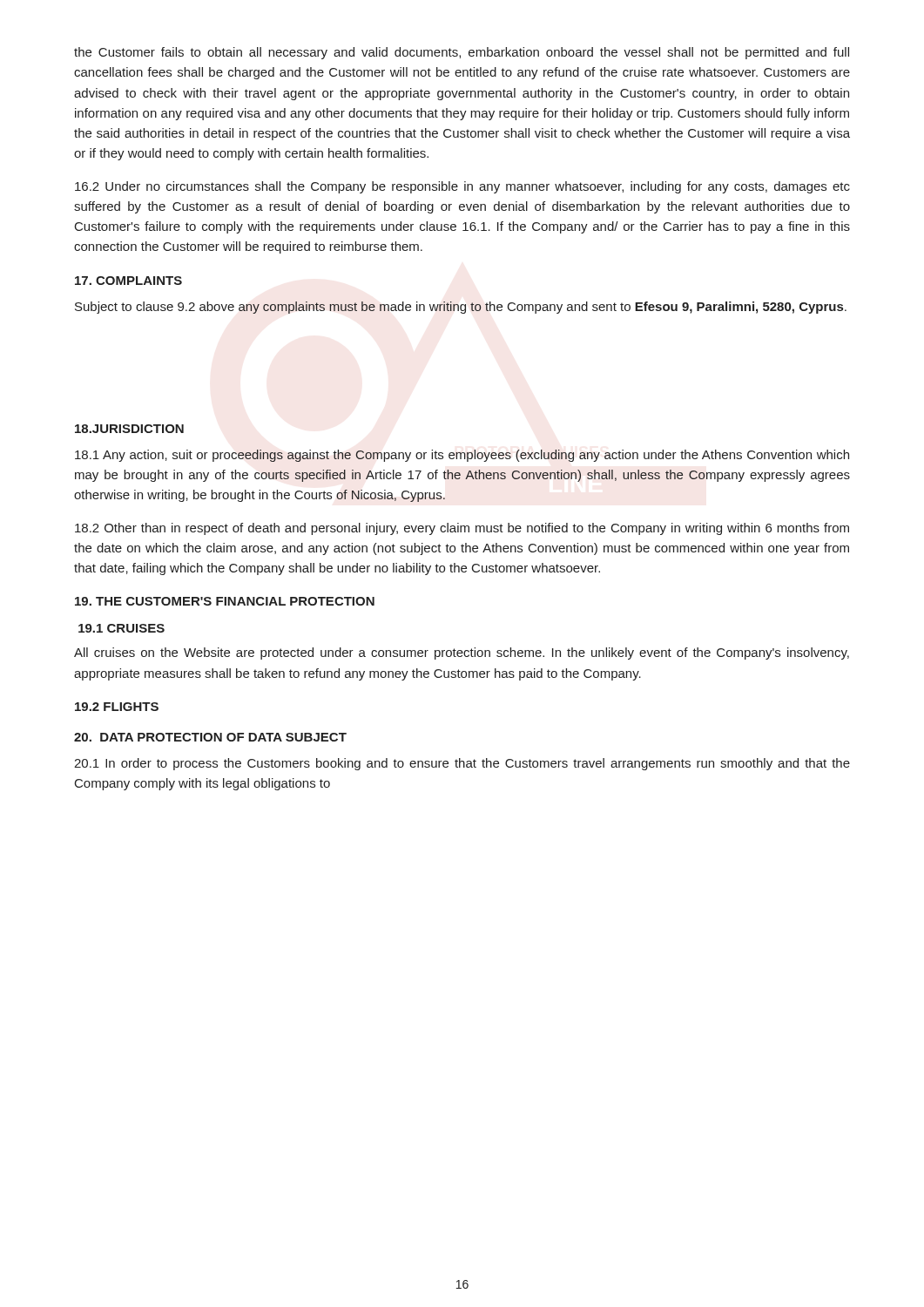The width and height of the screenshot is (924, 1307).
Task: Navigate to the text starting "2 Other than in respect of death and"
Action: tap(462, 548)
